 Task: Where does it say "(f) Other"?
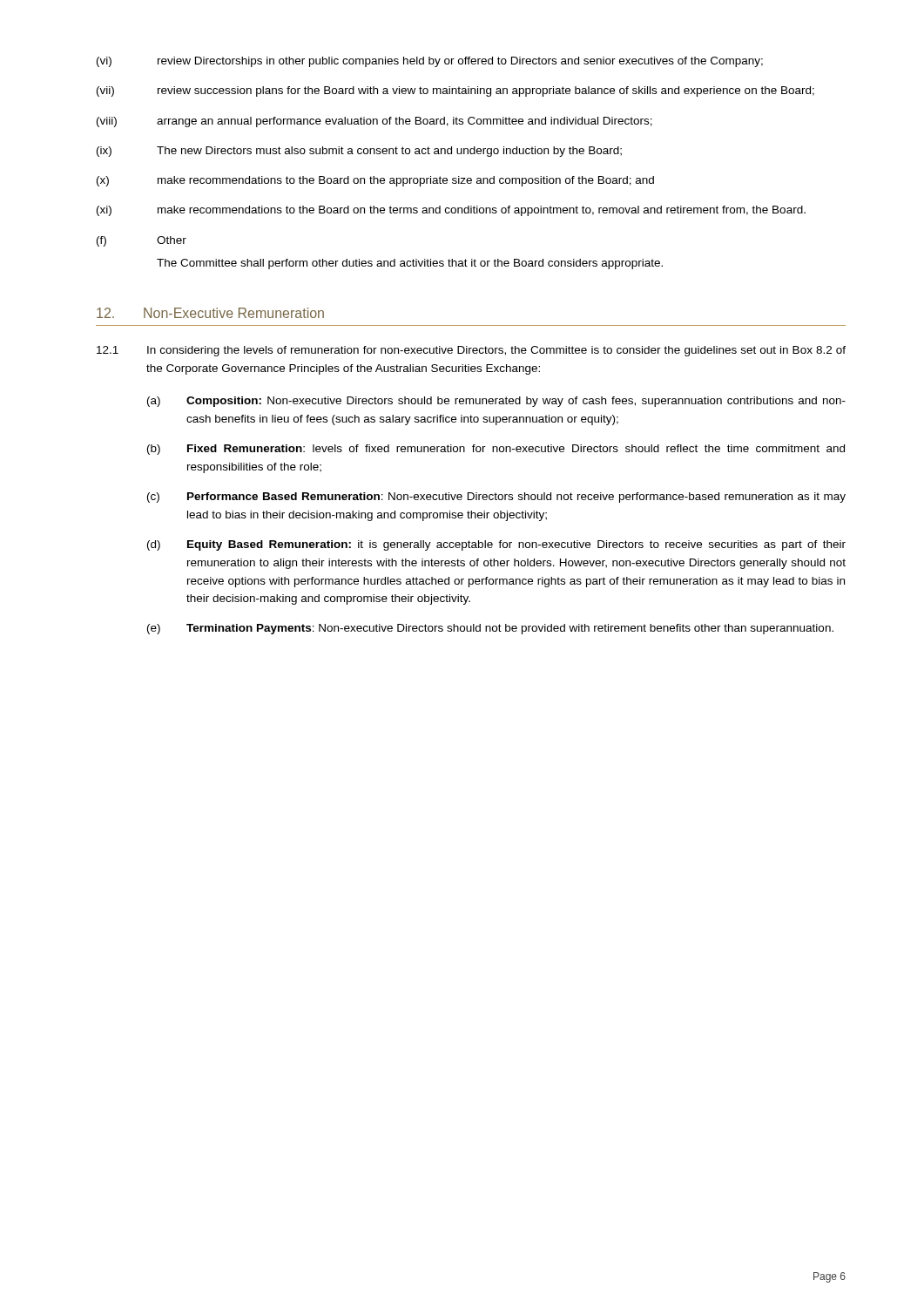click(x=101, y=241)
